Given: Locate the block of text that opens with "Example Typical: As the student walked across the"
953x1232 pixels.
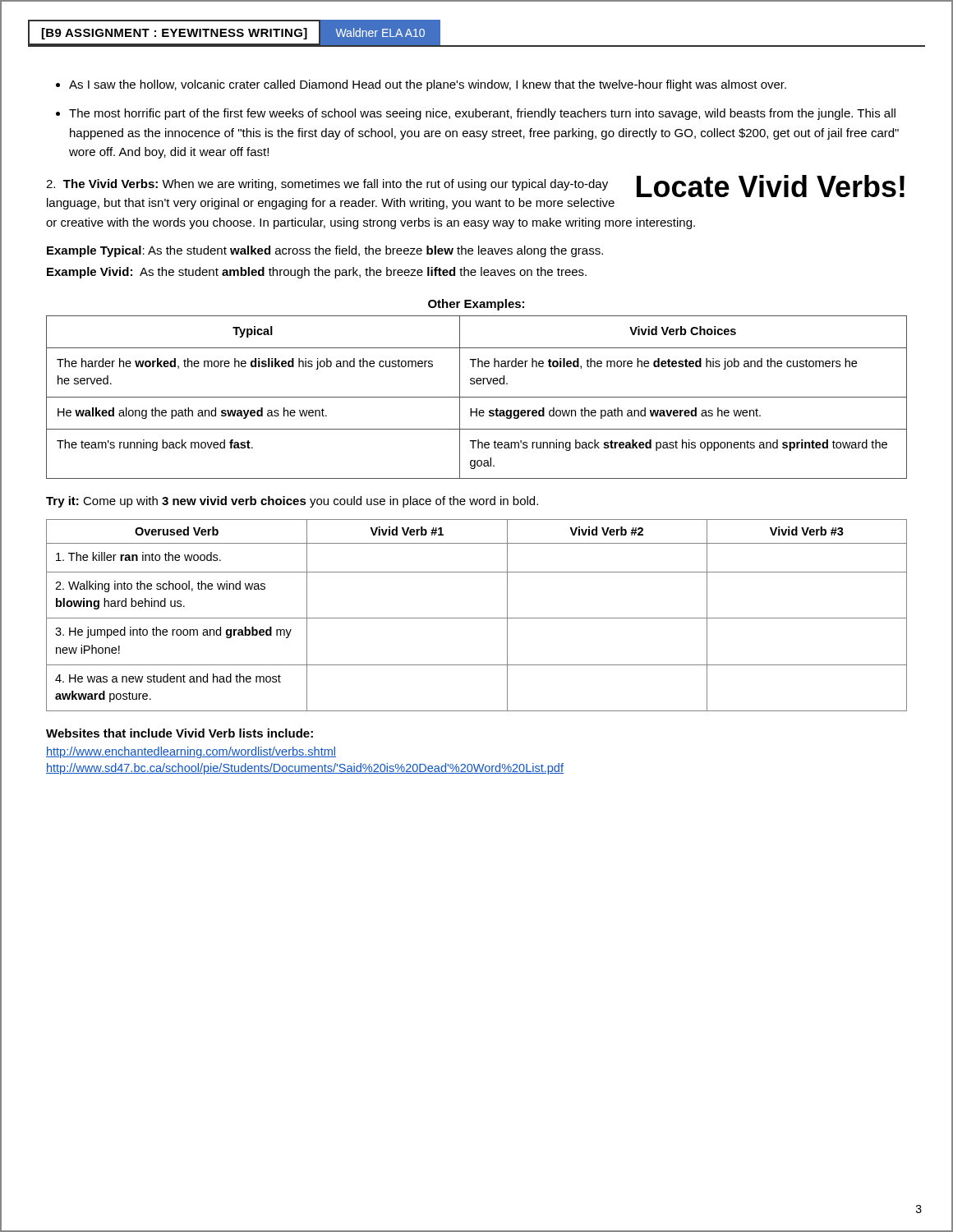Looking at the screenshot, I should (x=476, y=261).
